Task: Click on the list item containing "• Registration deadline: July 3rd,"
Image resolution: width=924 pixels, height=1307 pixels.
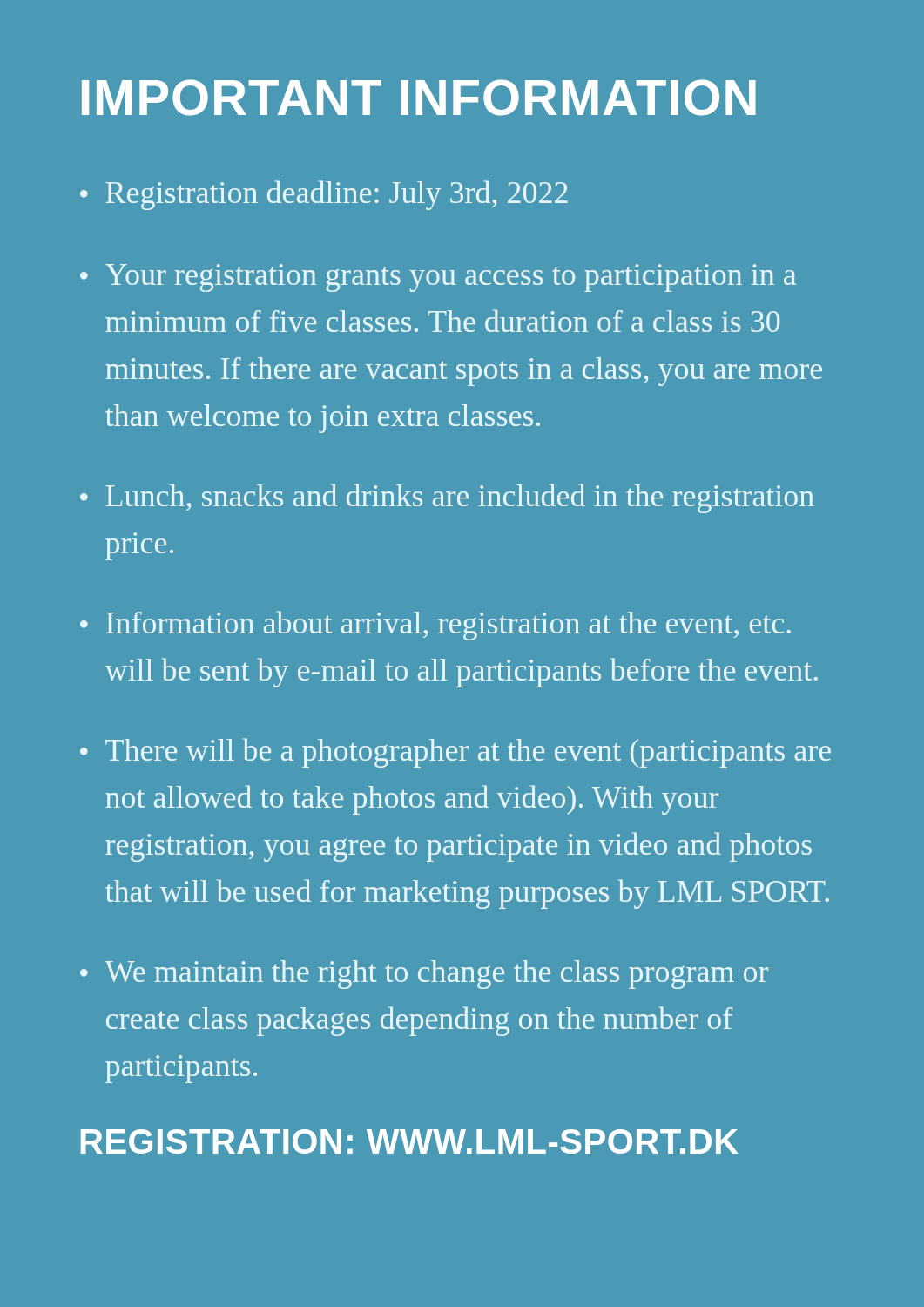Action: pyautogui.click(x=462, y=193)
